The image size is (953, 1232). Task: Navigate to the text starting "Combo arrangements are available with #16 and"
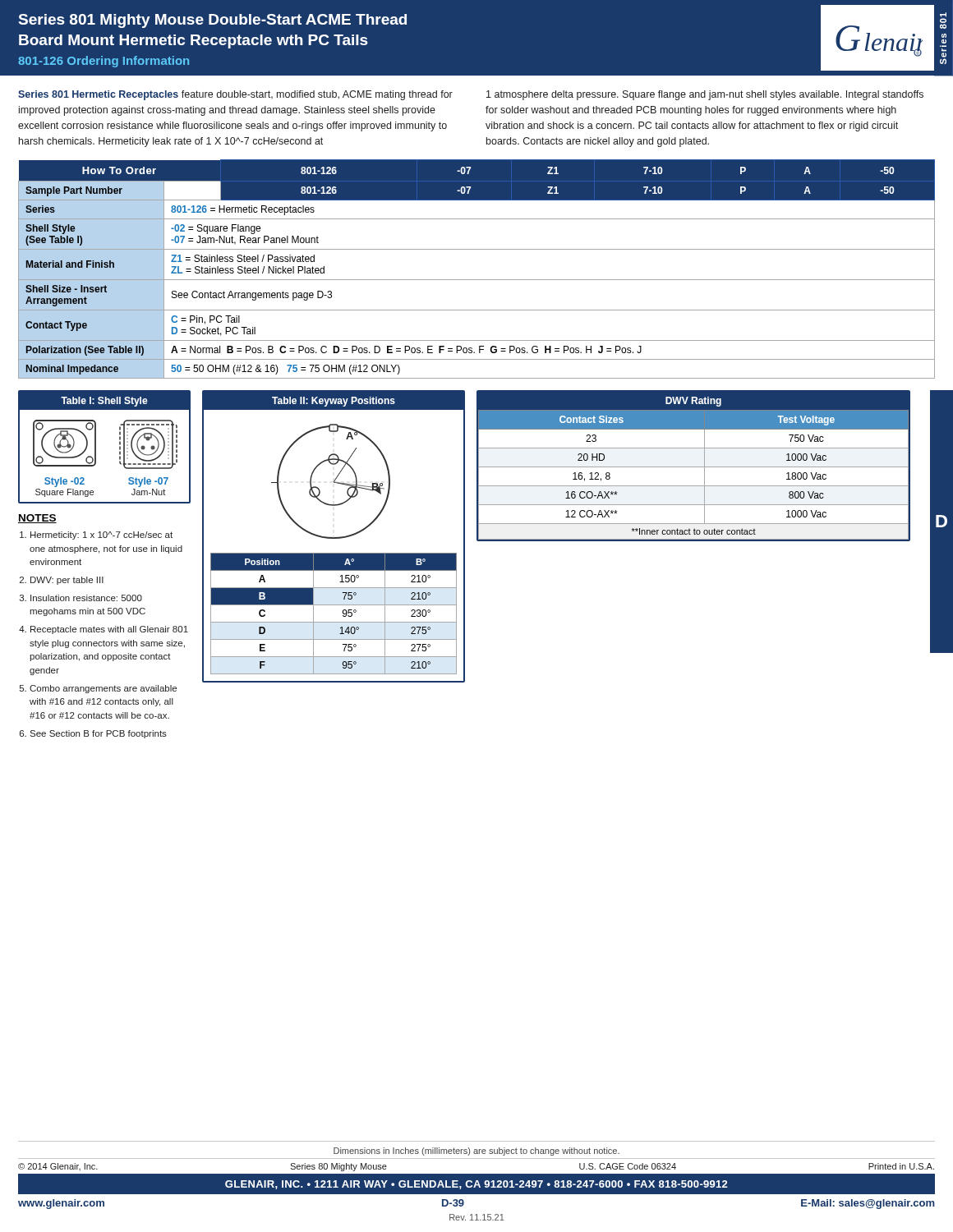103,702
